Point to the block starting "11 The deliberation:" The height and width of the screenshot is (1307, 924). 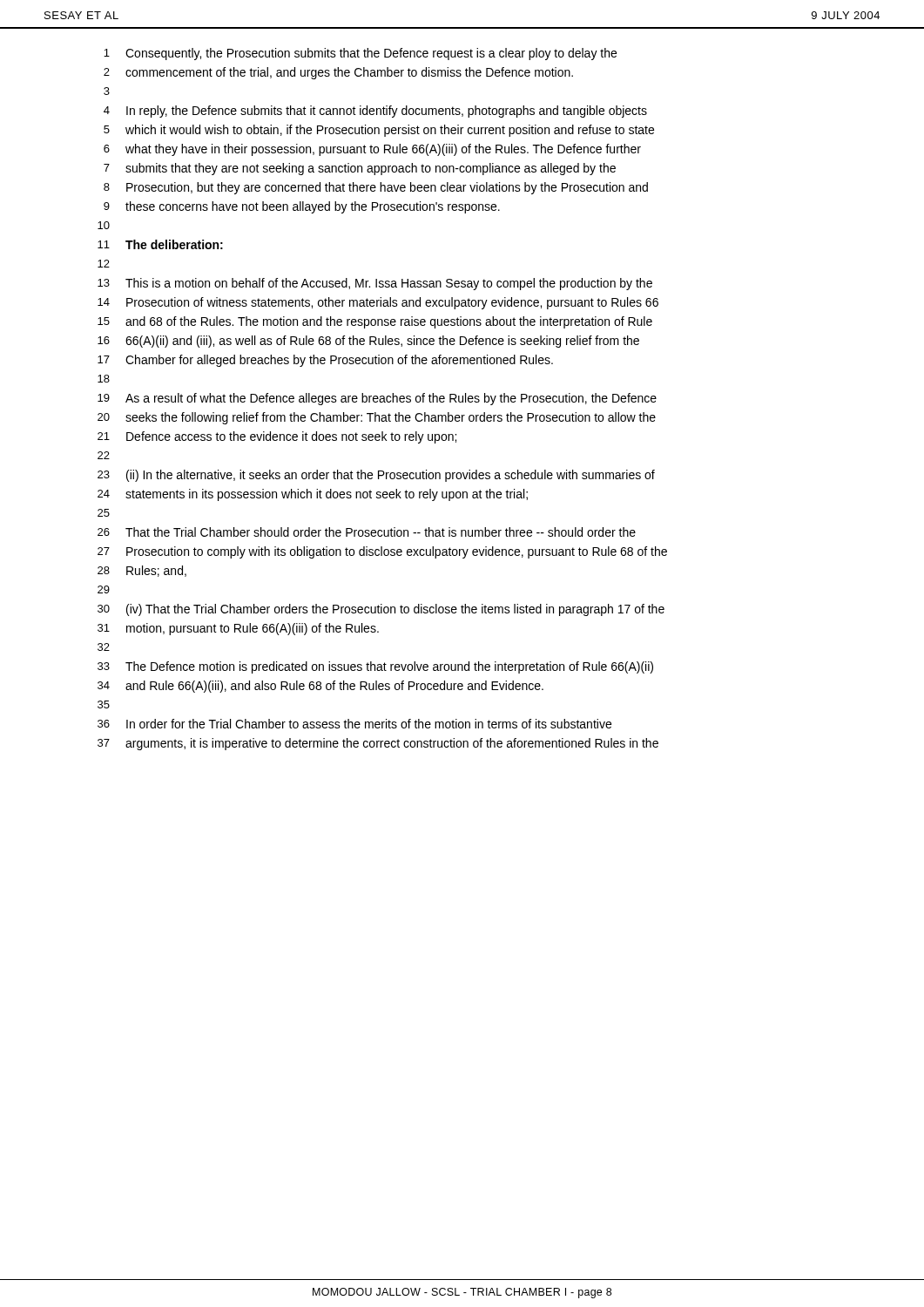tap(160, 244)
